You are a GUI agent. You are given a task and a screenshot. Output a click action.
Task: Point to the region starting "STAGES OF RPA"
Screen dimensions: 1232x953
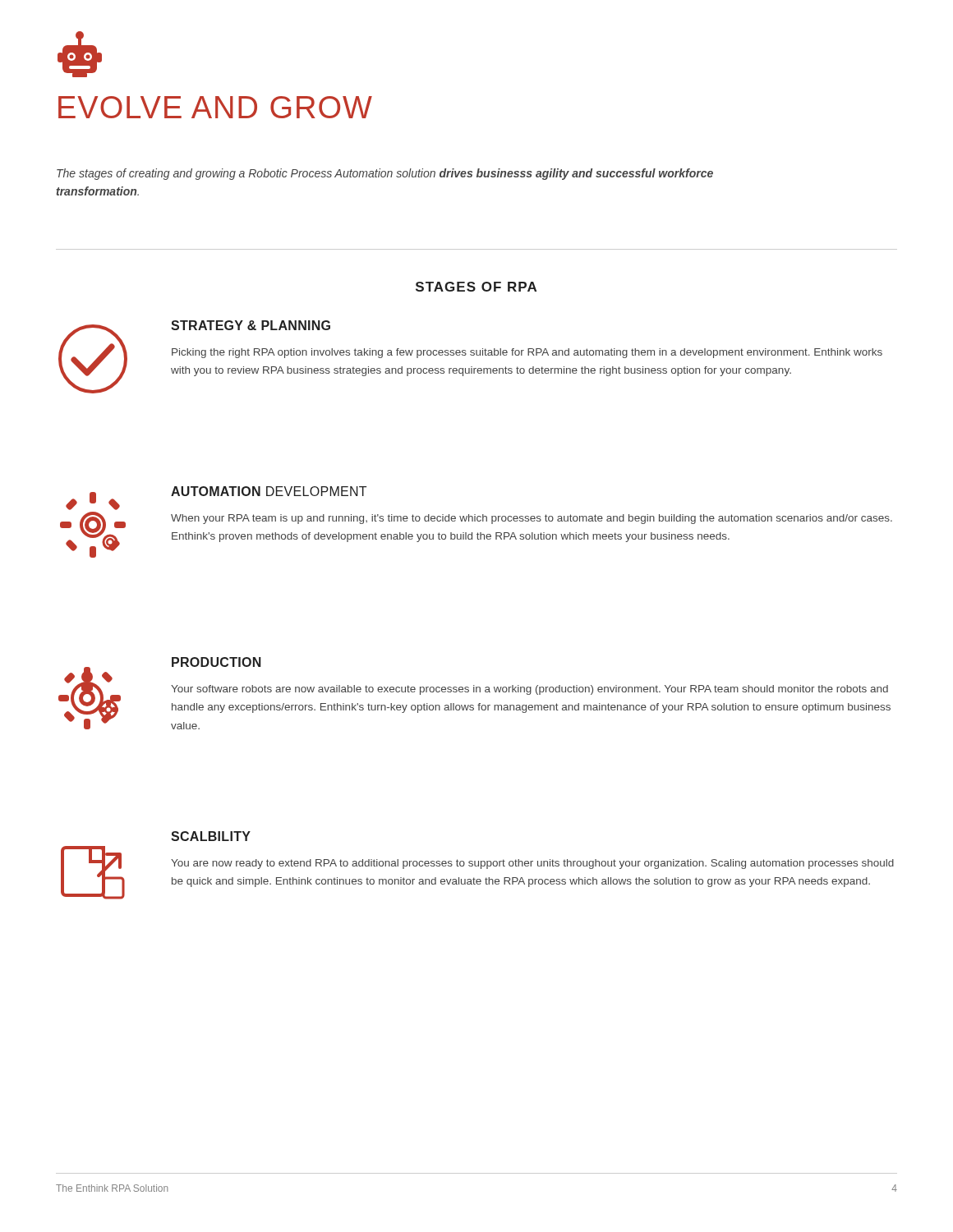tap(476, 287)
